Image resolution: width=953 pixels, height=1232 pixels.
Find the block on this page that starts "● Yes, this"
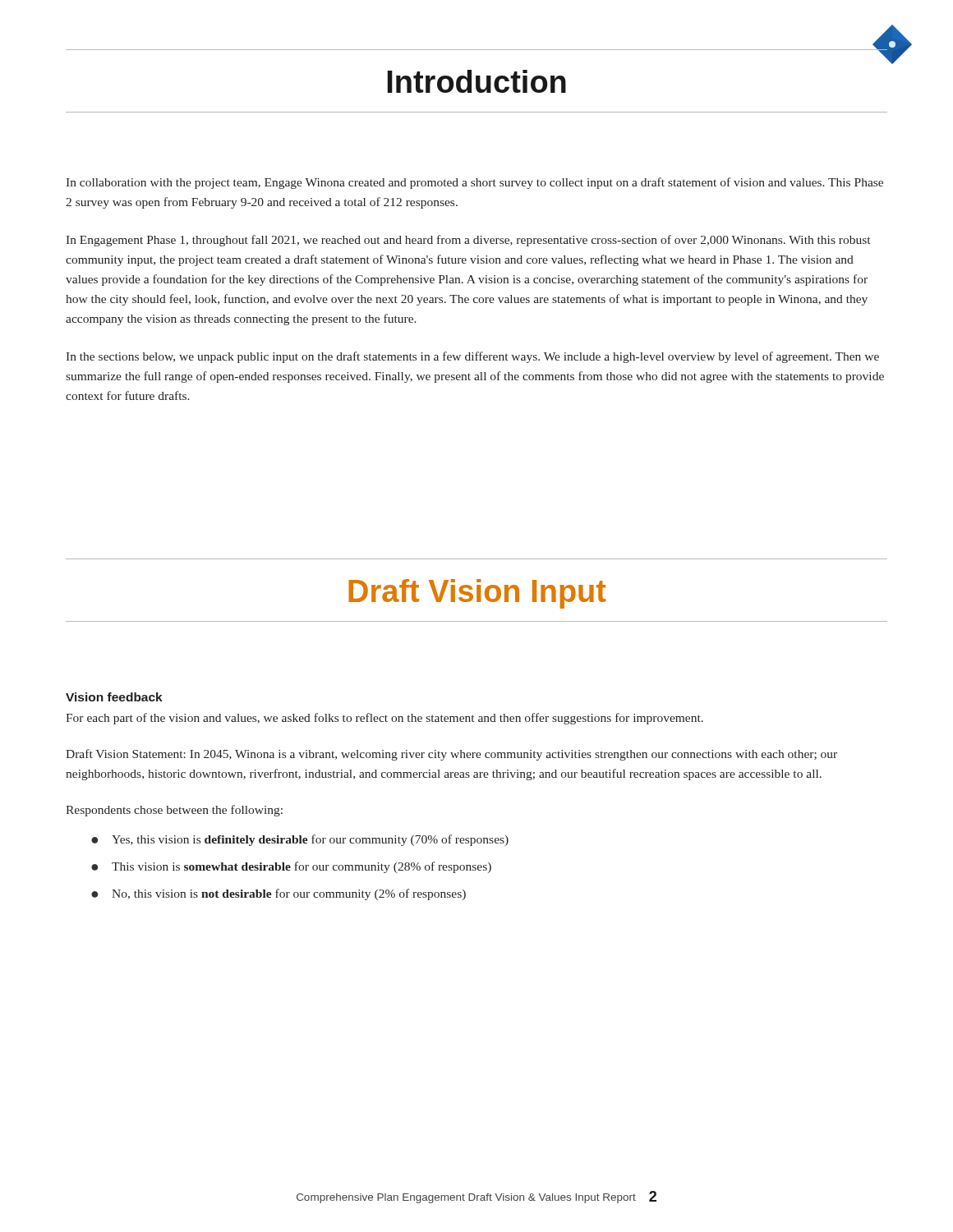pyautogui.click(x=476, y=840)
